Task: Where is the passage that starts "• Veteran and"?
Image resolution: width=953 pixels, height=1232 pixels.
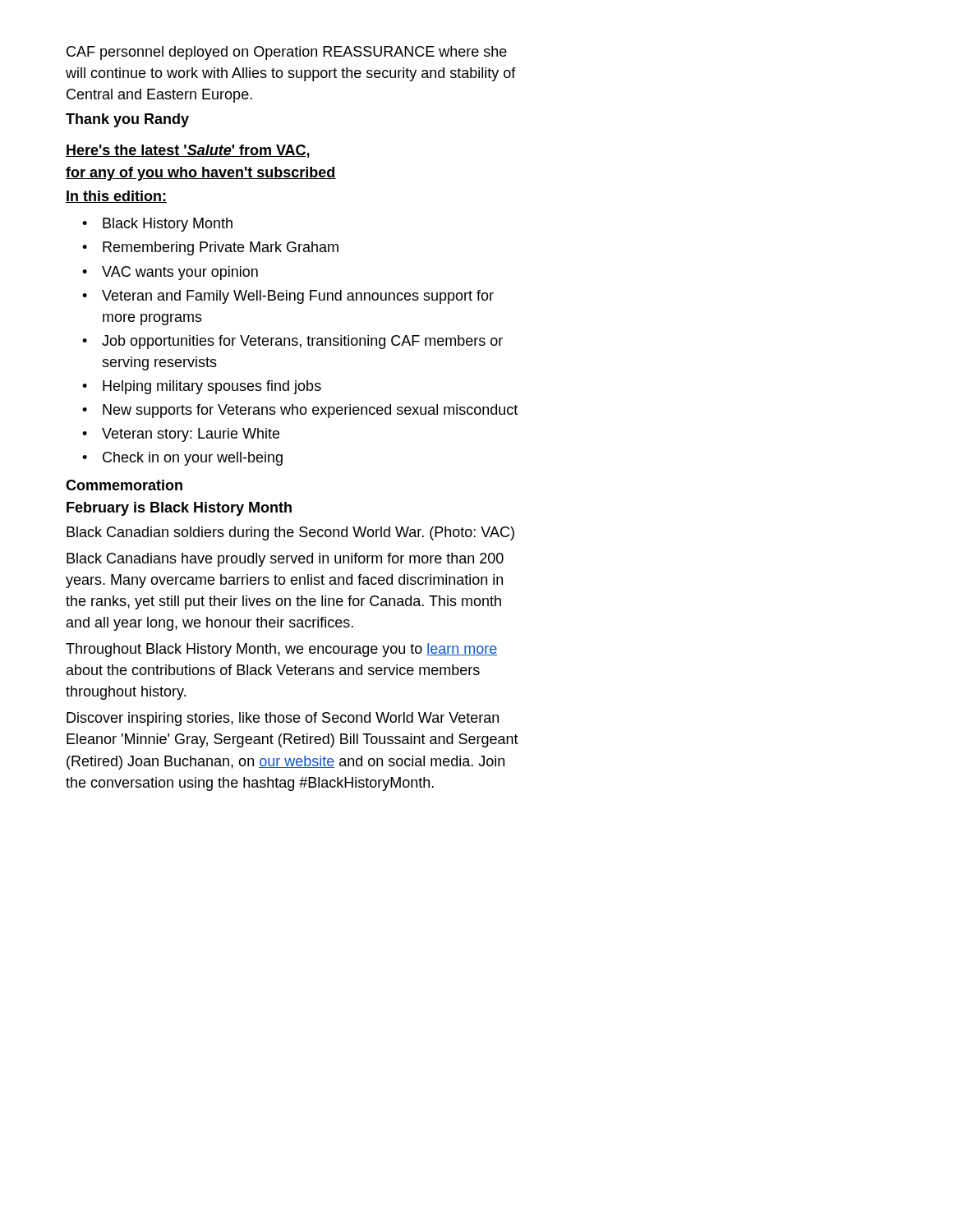Action: tap(304, 306)
